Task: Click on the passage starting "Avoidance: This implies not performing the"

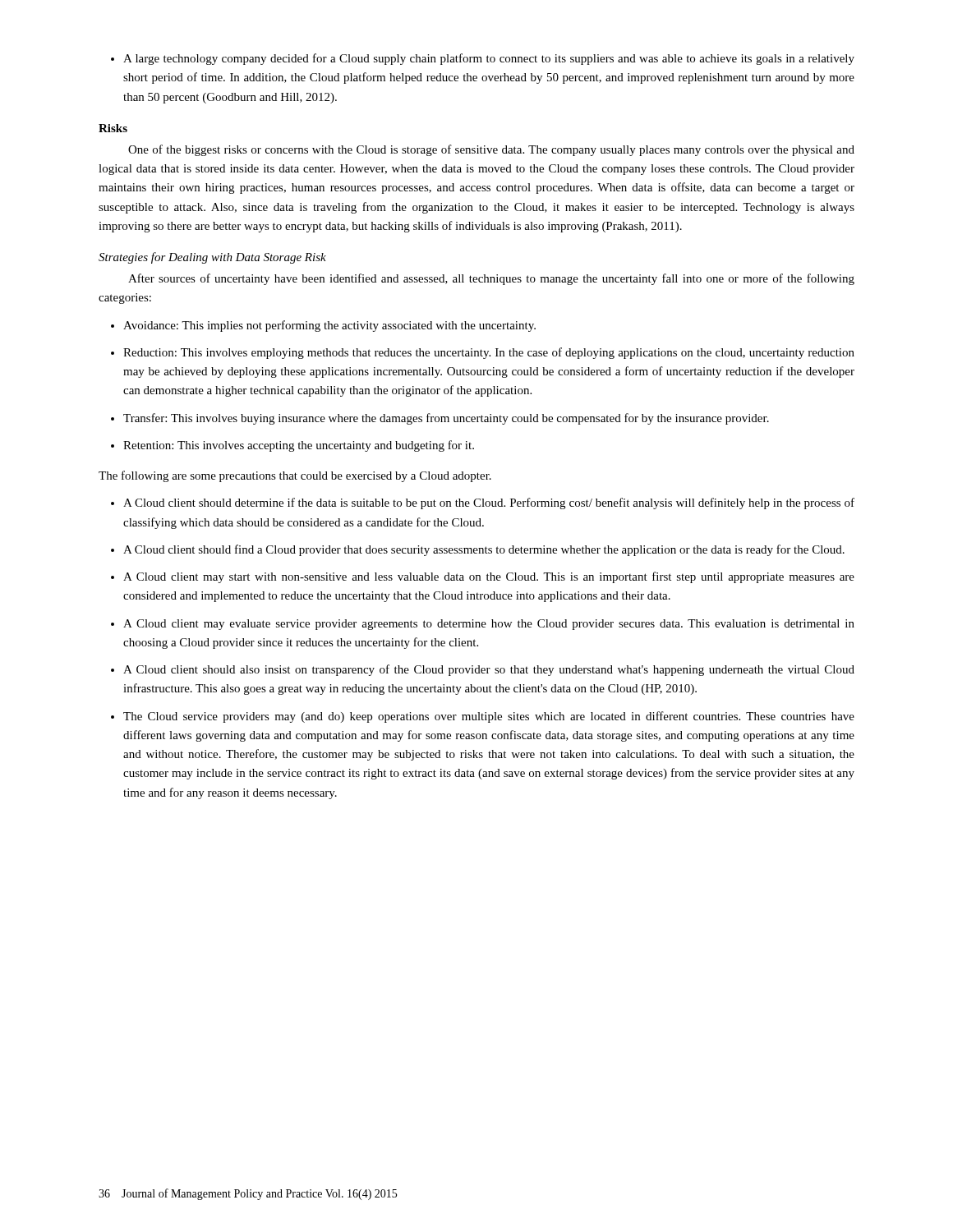Action: pyautogui.click(x=476, y=325)
